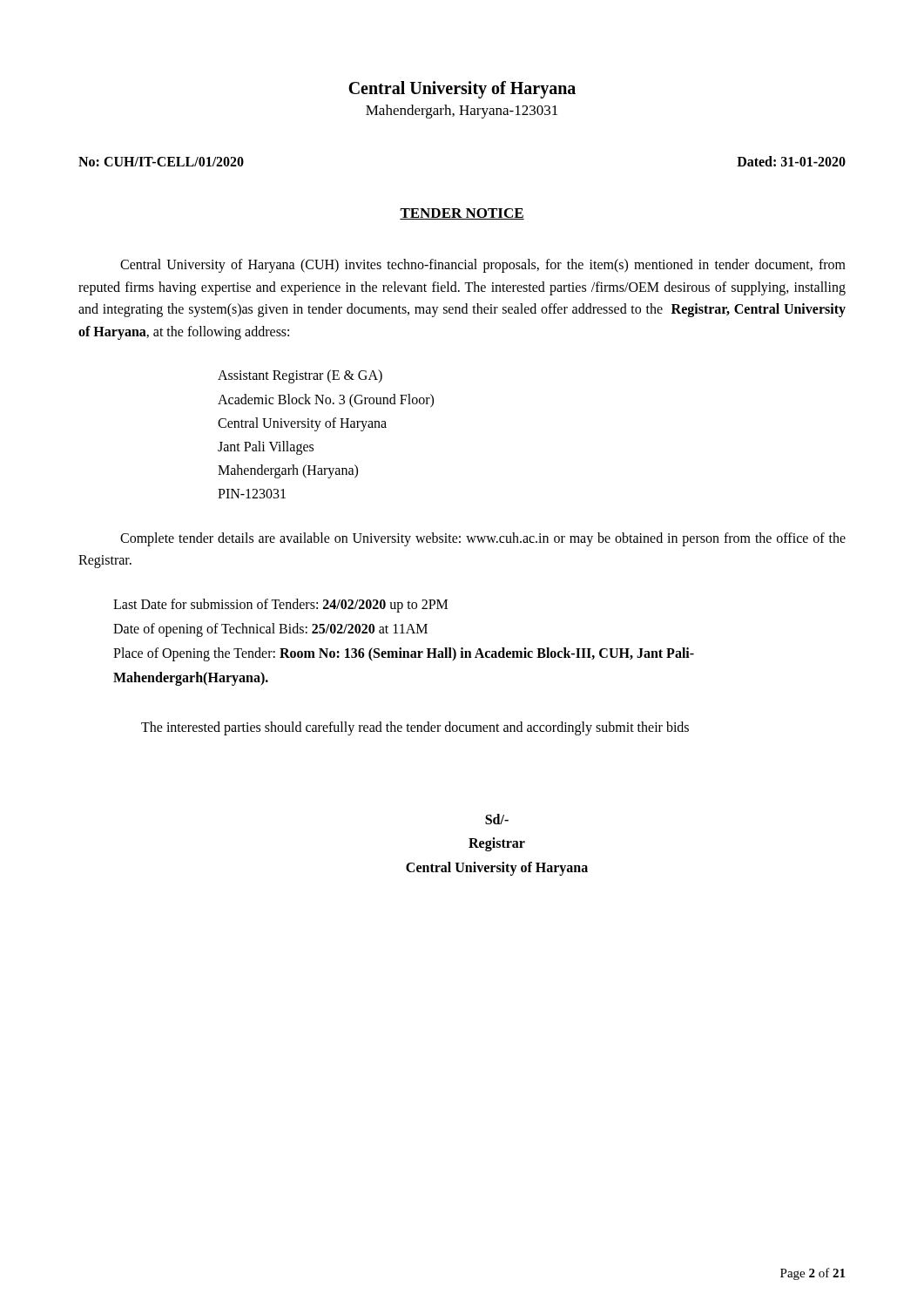Find the text with the text "Dated: 31-01-2020"
This screenshot has width=924, height=1307.
(x=791, y=162)
